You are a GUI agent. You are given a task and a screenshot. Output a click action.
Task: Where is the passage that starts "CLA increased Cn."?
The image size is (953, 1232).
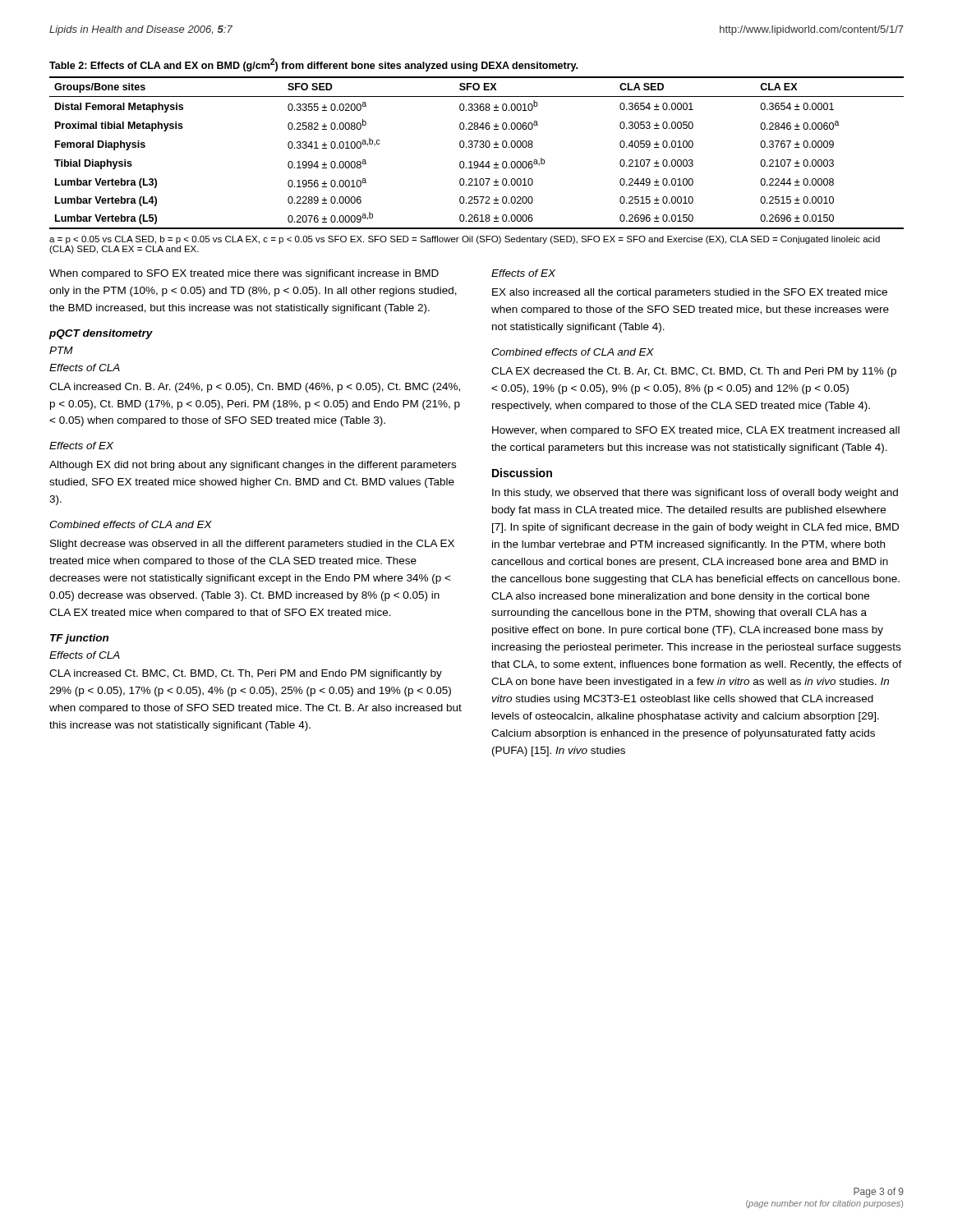pos(255,404)
